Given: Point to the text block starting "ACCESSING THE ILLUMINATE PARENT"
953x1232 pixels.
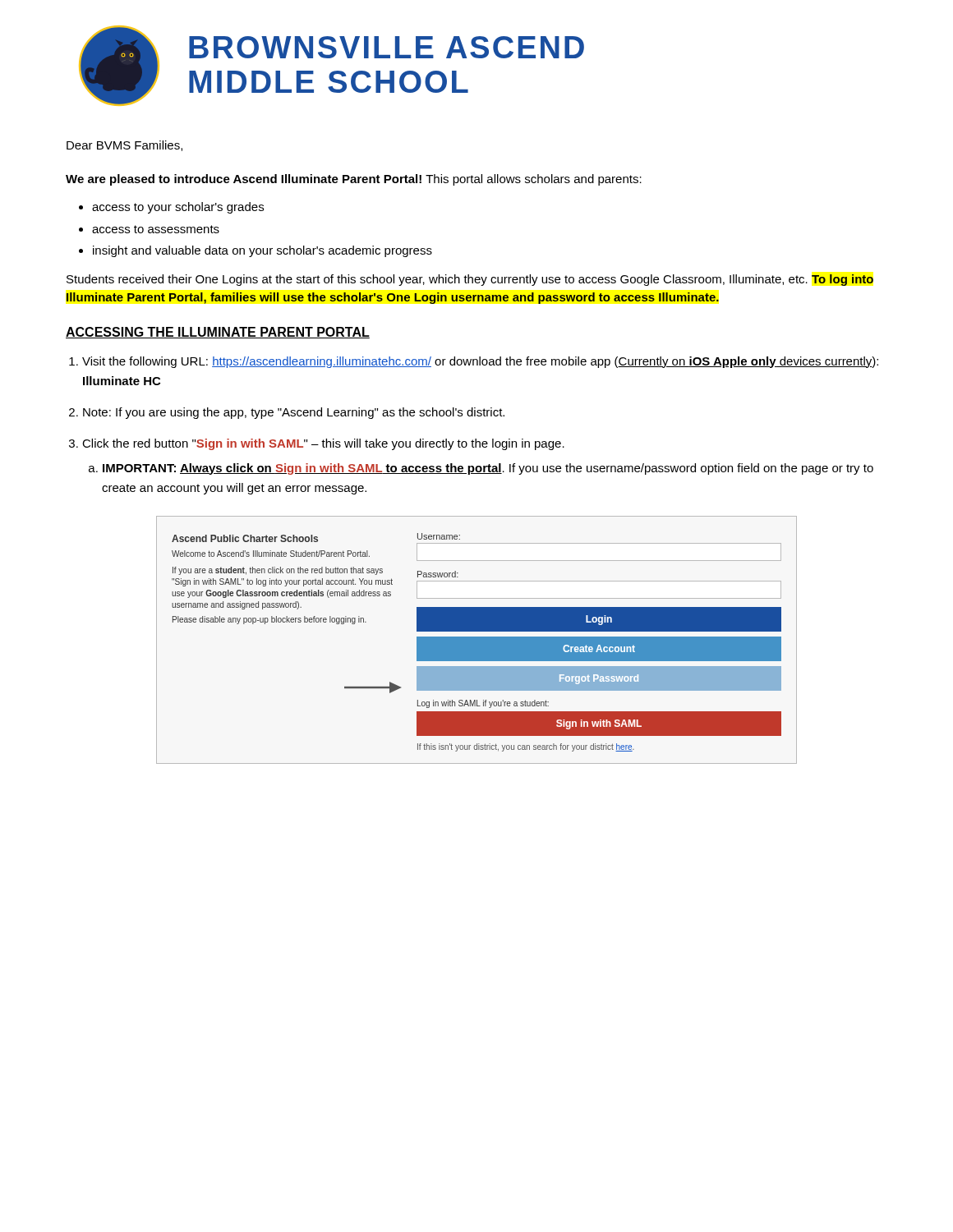Looking at the screenshot, I should point(218,332).
